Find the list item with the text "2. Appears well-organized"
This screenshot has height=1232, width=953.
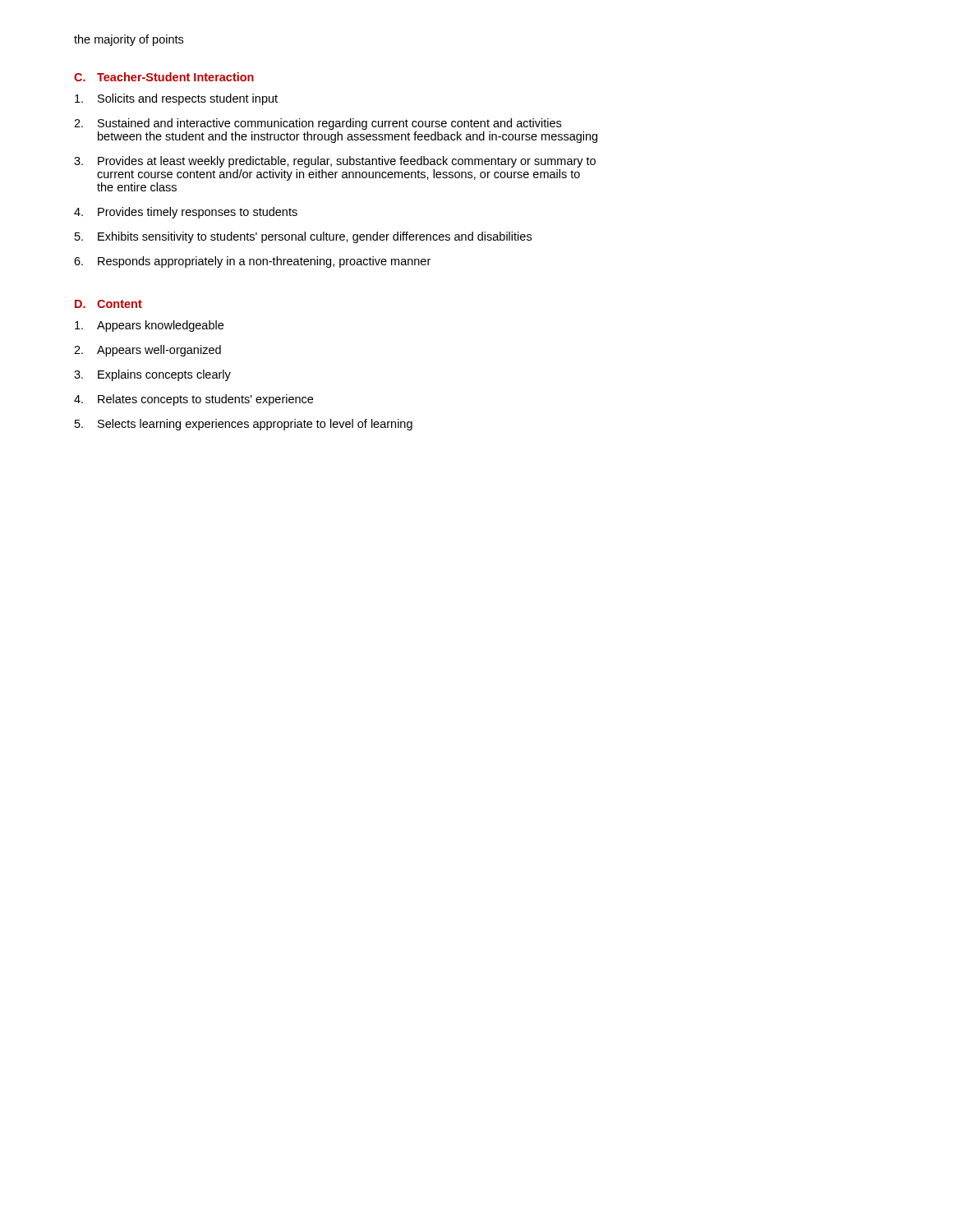tap(147, 351)
